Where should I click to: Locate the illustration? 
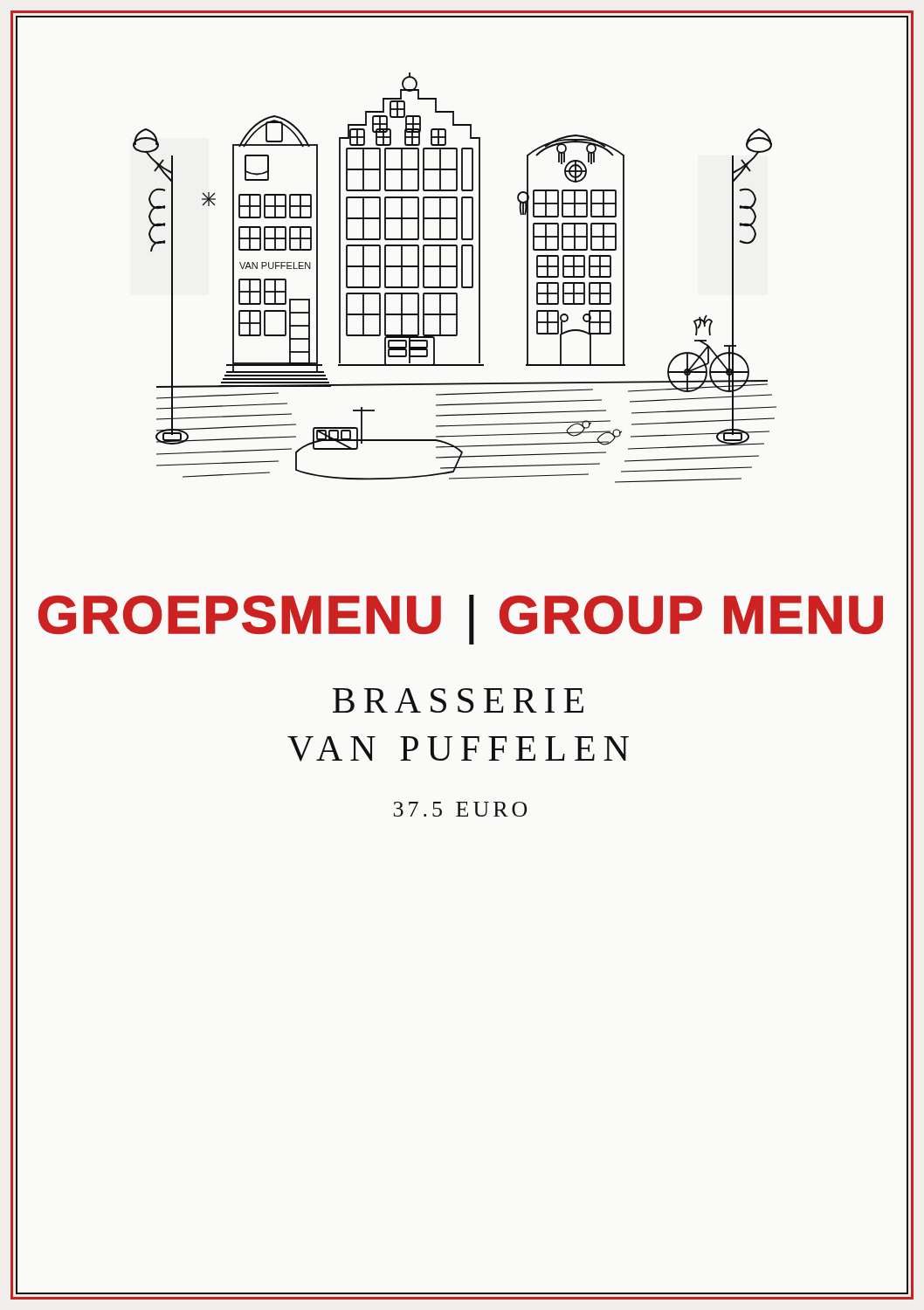pos(462,313)
